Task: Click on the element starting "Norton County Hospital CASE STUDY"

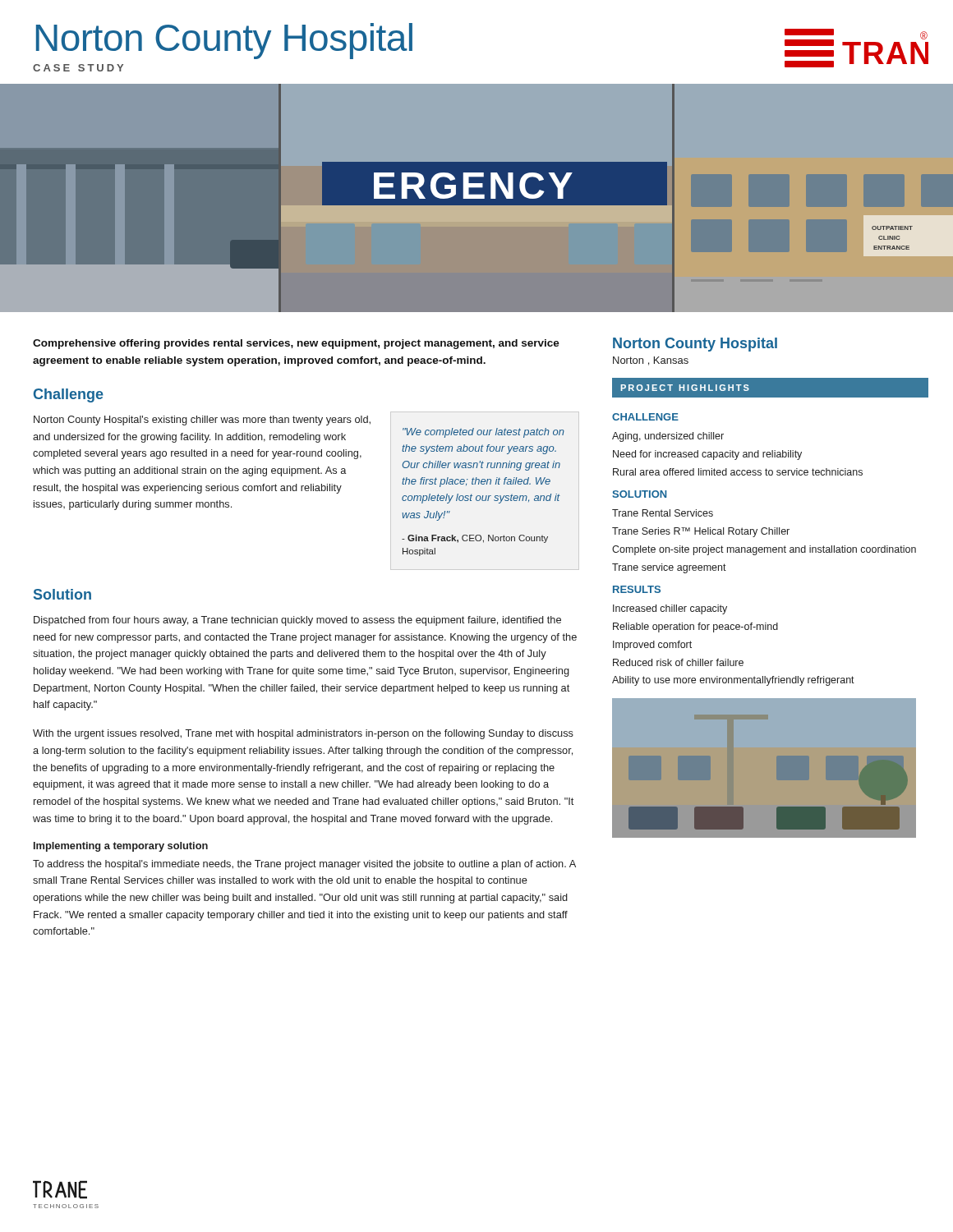Action: pos(403,46)
